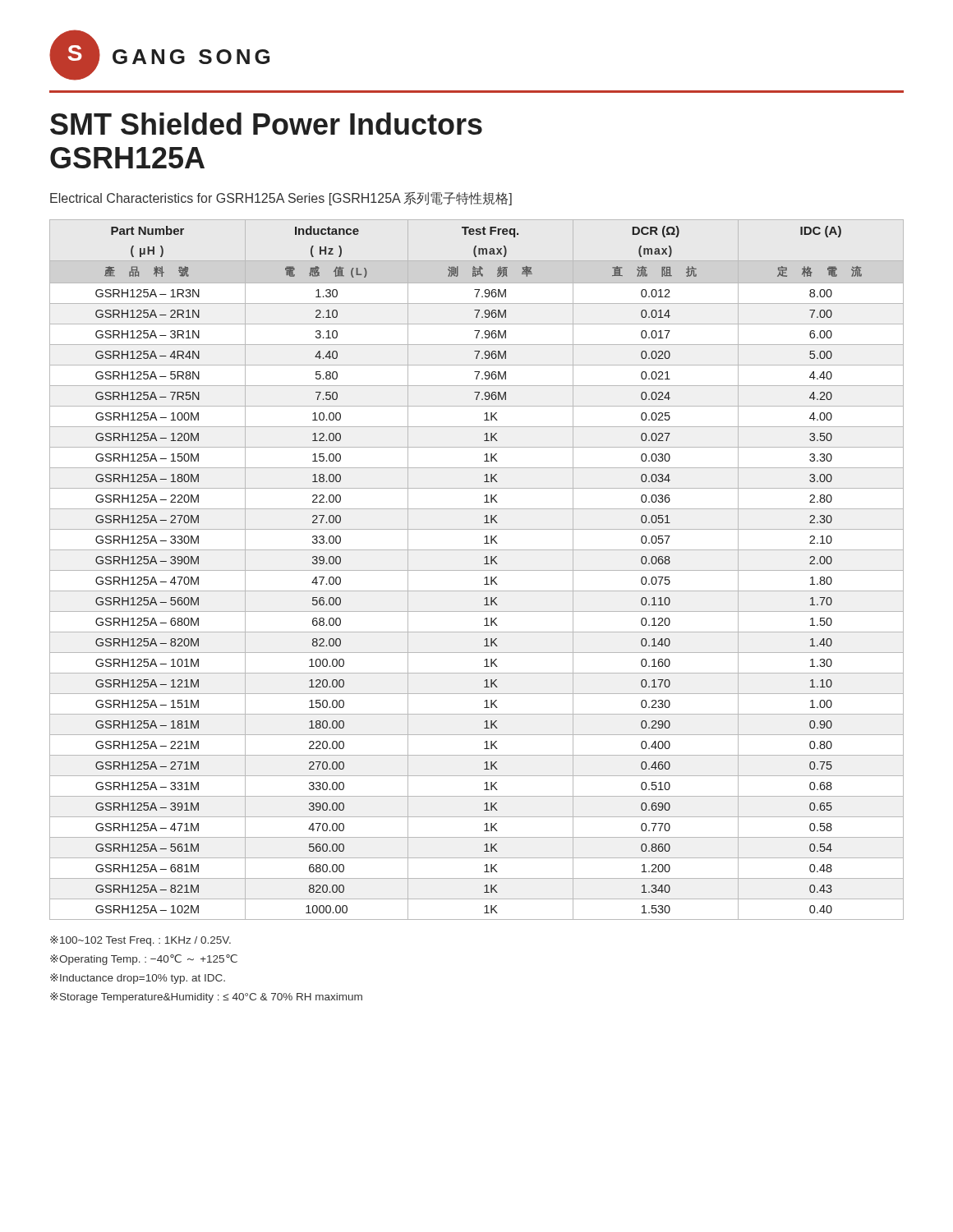Image resolution: width=953 pixels, height=1232 pixels.
Task: Select a footnote
Action: coord(206,968)
